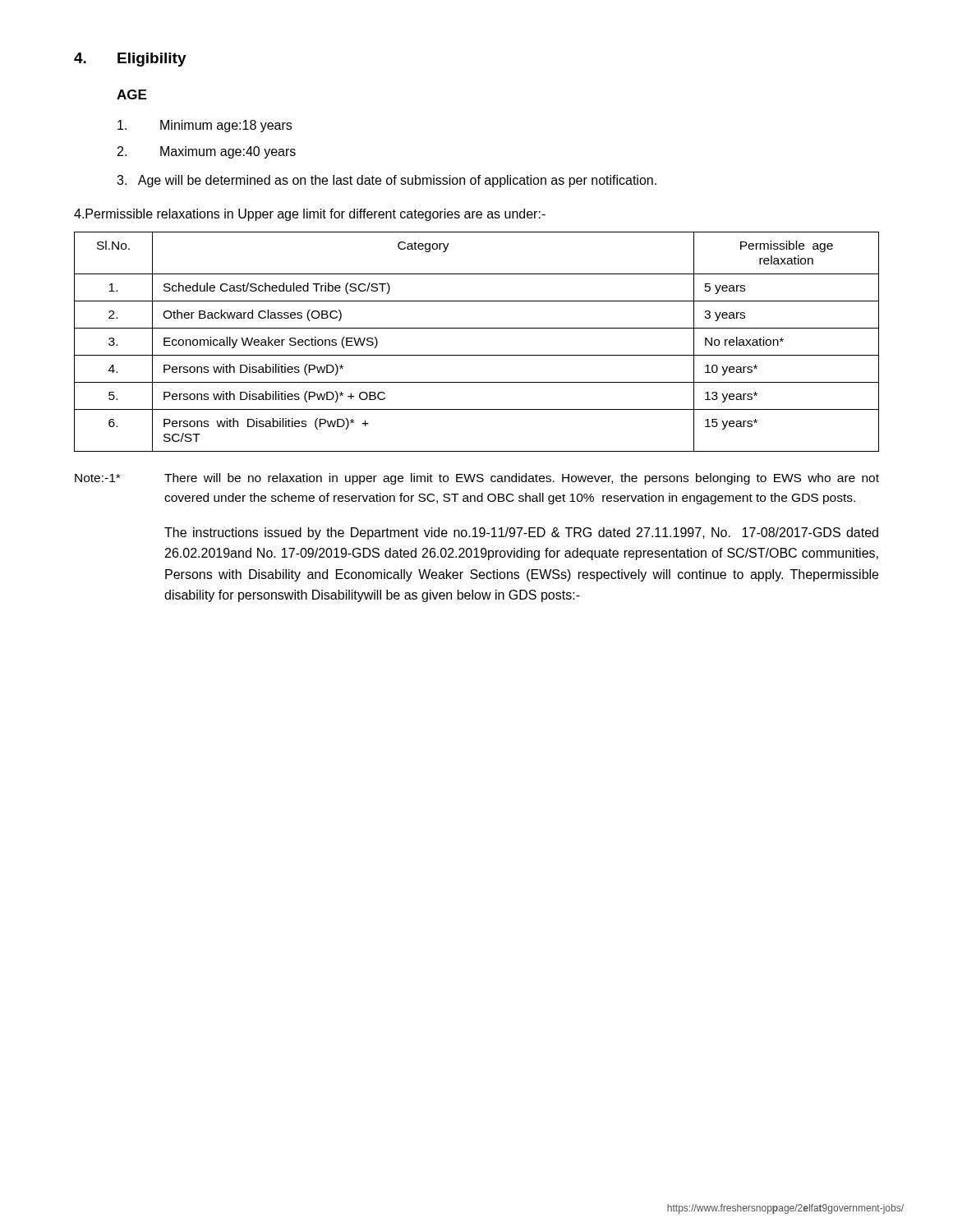Viewport: 953px width, 1232px height.
Task: Find a table
Action: [476, 341]
